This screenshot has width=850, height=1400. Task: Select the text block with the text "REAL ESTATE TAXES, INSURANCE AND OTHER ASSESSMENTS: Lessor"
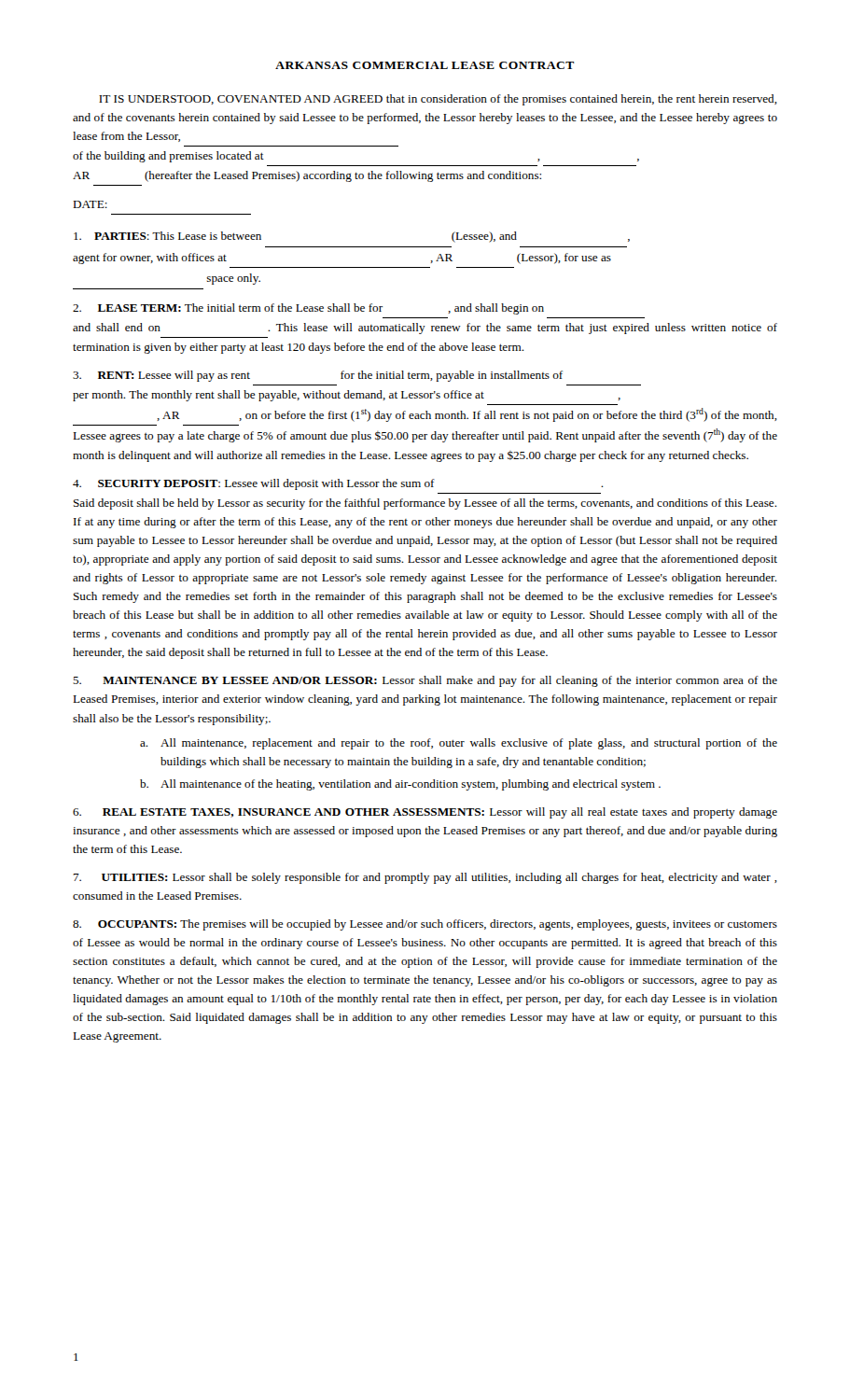click(425, 830)
